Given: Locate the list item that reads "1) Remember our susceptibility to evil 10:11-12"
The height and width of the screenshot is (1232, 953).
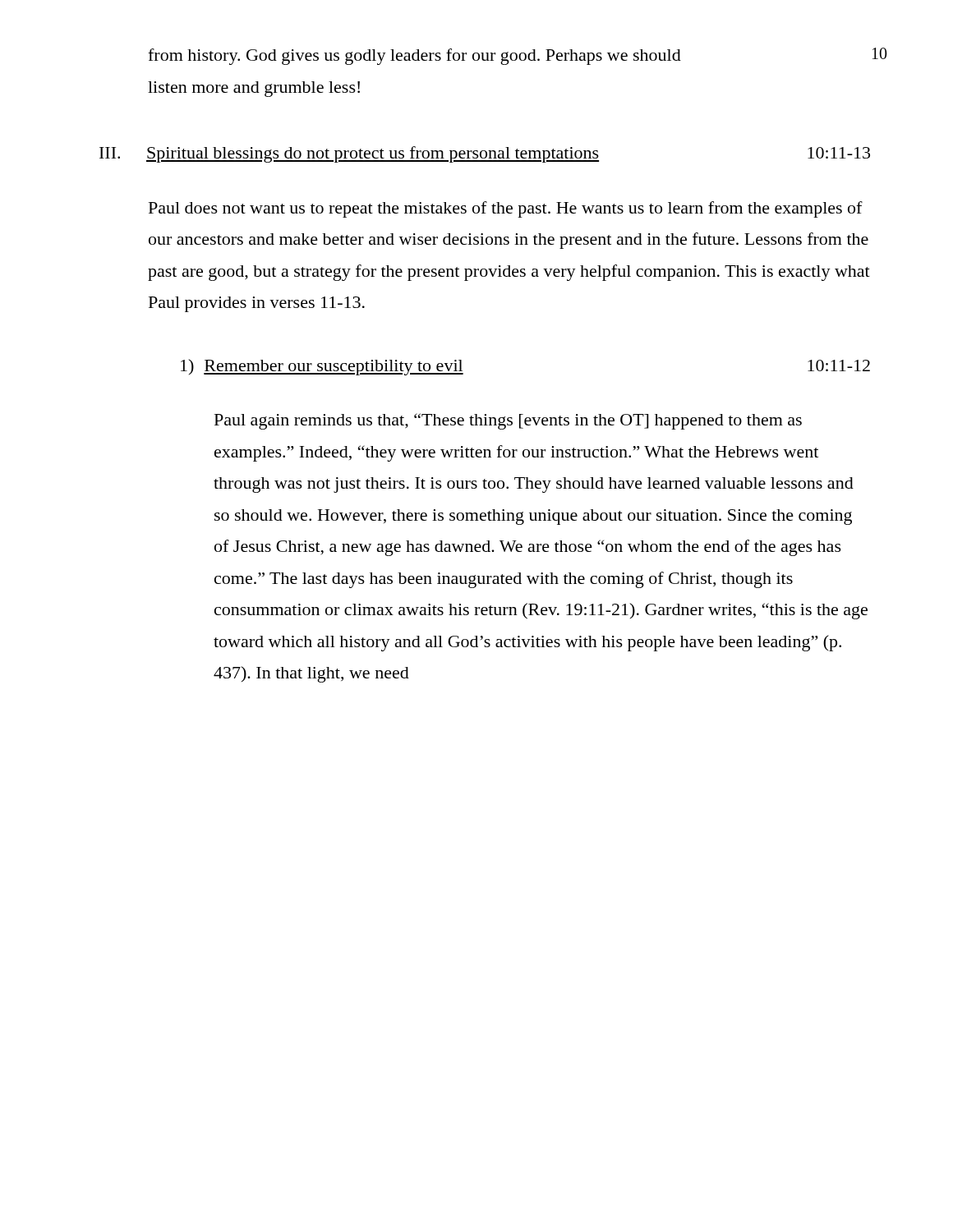Looking at the screenshot, I should pos(279,367).
